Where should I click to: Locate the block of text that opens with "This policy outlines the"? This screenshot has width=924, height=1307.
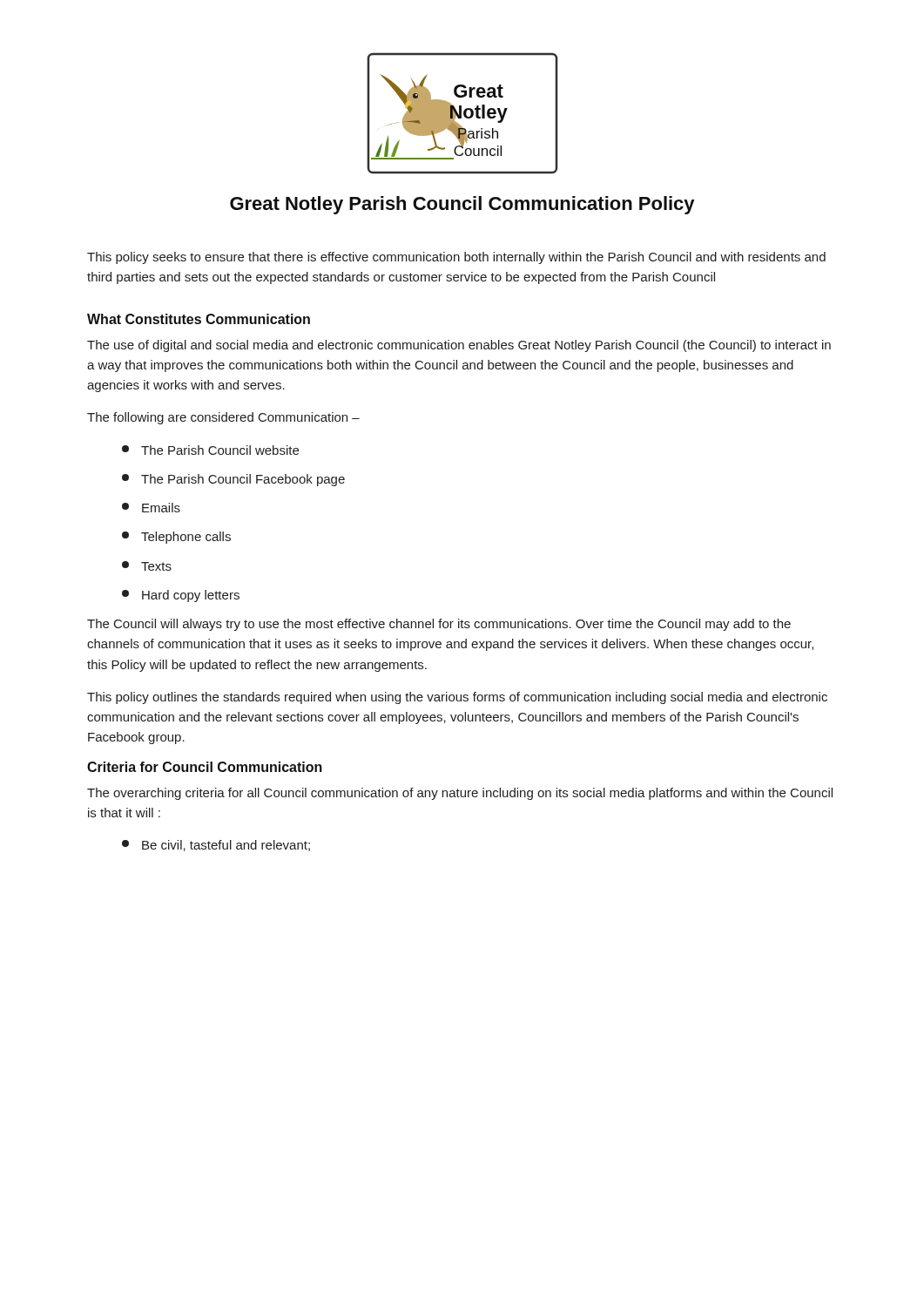[457, 717]
